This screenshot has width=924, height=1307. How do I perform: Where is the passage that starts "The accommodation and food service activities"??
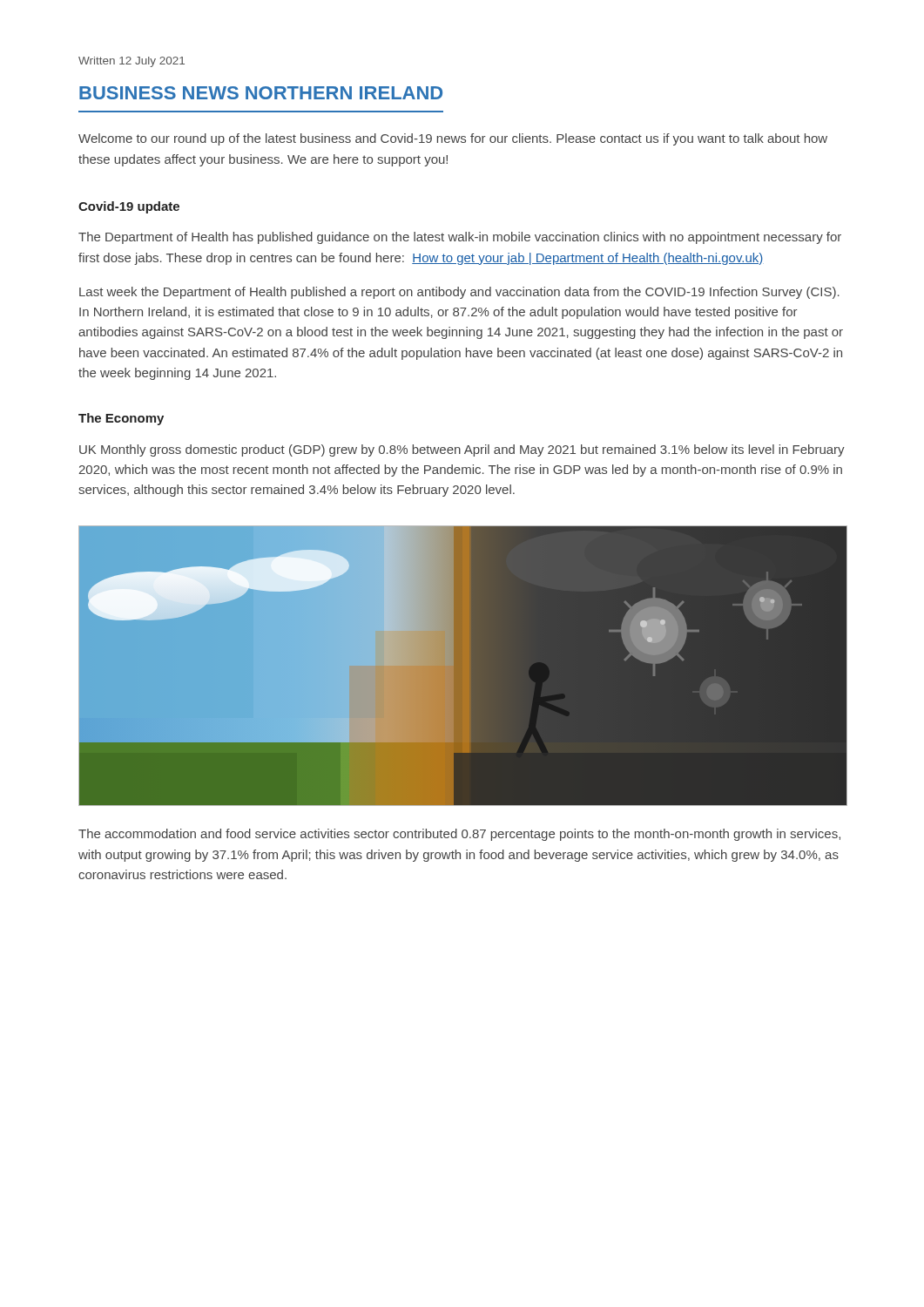pyautogui.click(x=460, y=854)
